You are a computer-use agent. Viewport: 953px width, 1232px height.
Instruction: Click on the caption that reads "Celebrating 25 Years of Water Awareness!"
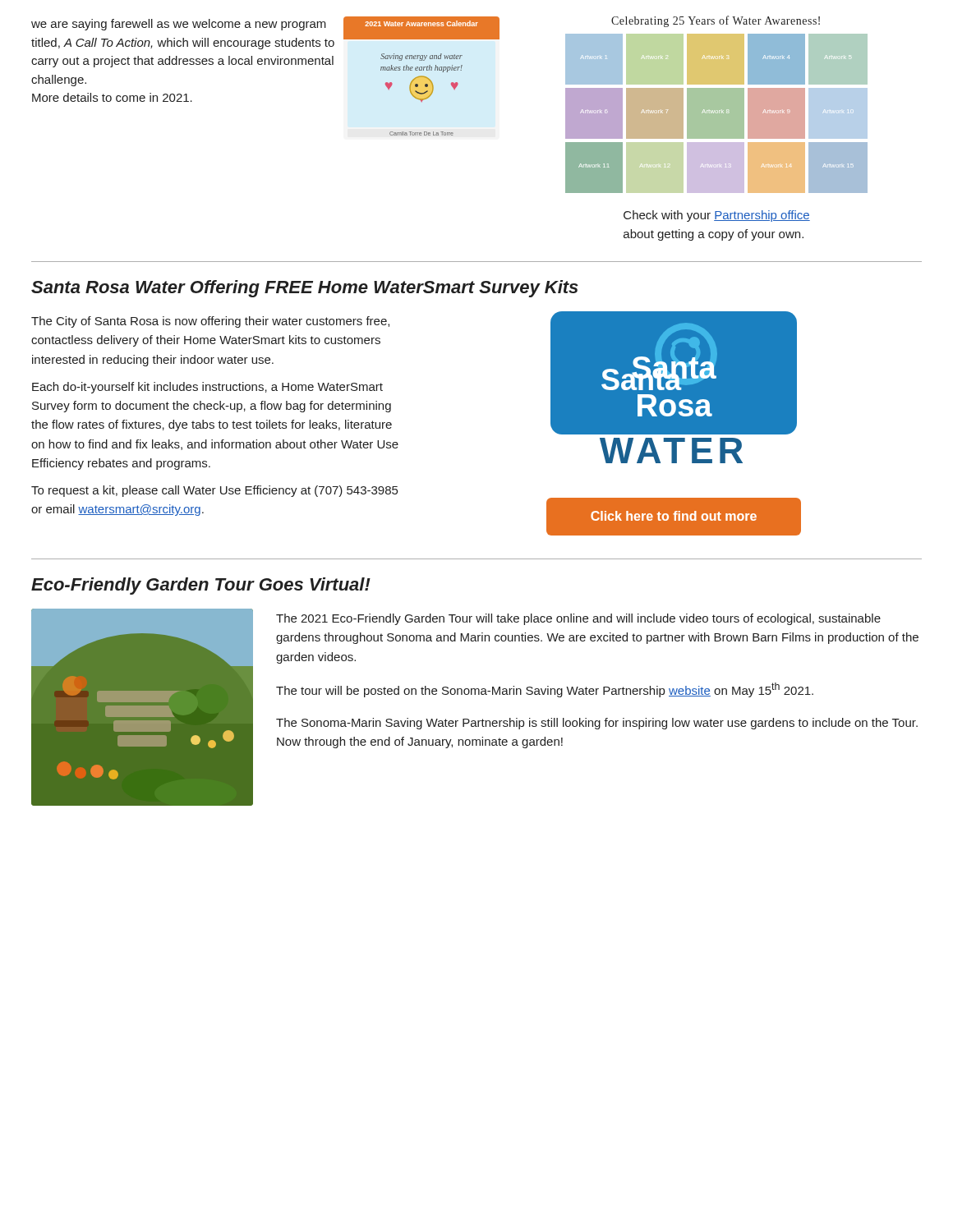point(716,21)
